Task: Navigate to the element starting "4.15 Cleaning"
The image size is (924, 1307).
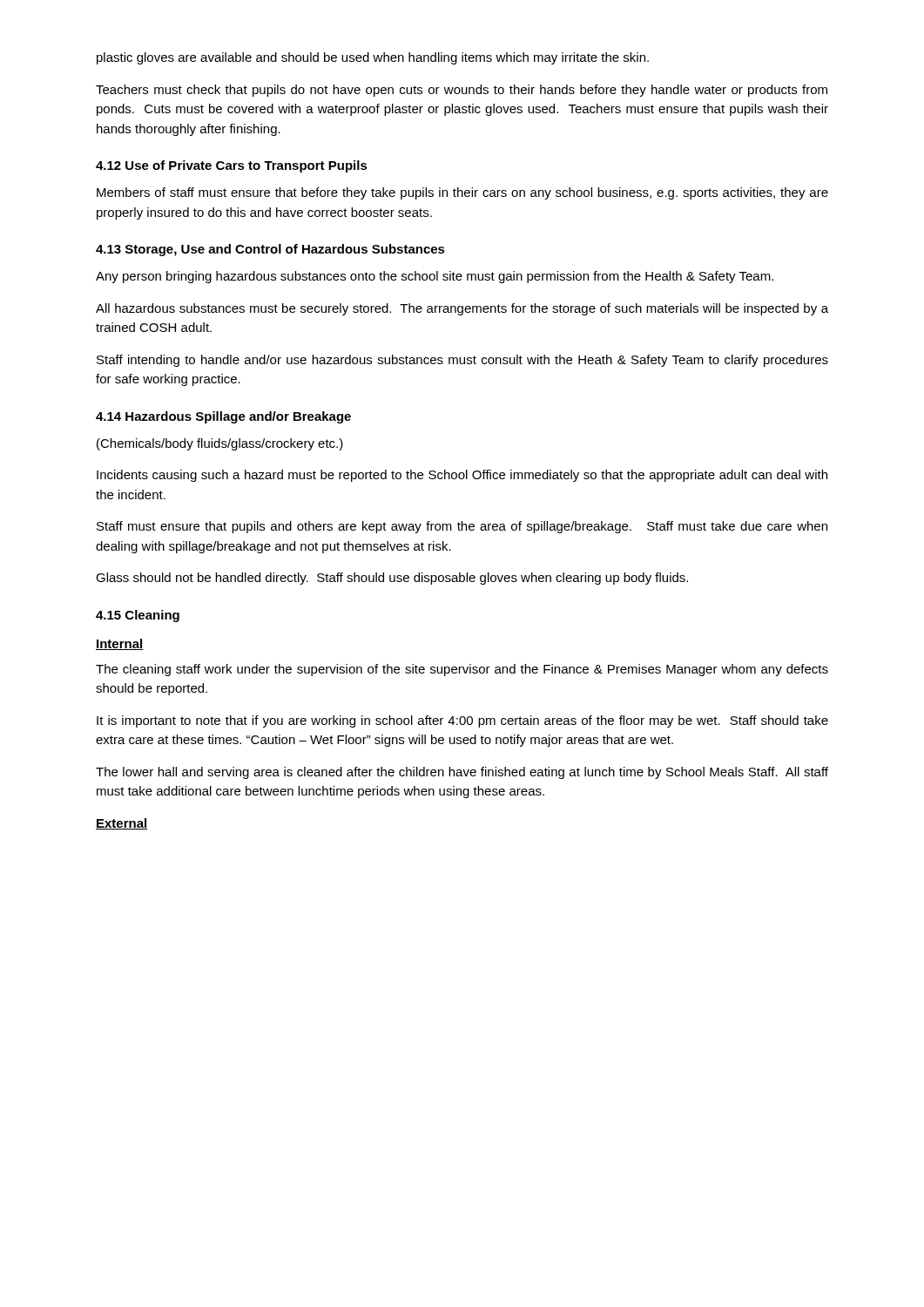Action: click(138, 614)
